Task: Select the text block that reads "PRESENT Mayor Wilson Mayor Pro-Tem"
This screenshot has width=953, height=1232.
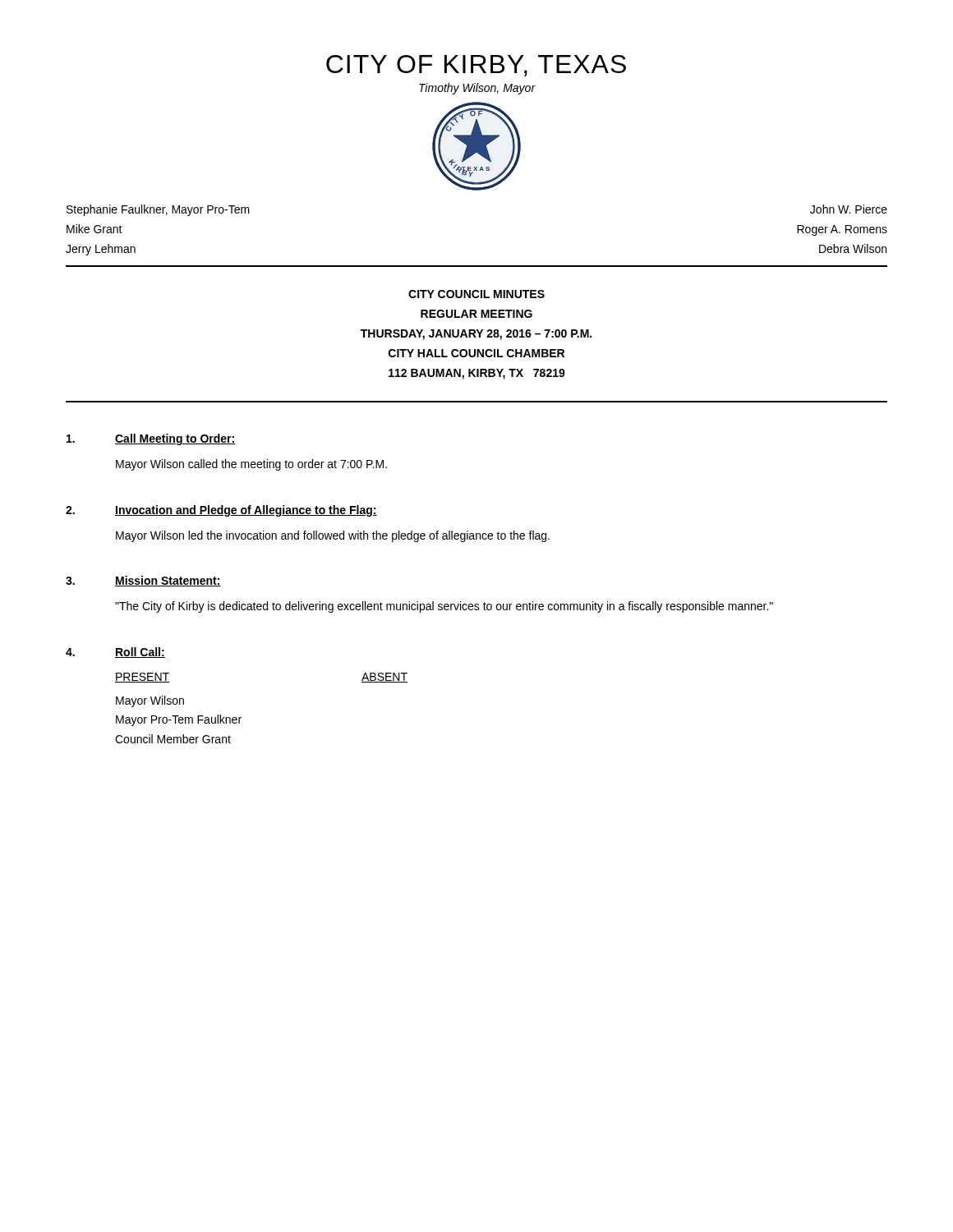Action: 238,710
